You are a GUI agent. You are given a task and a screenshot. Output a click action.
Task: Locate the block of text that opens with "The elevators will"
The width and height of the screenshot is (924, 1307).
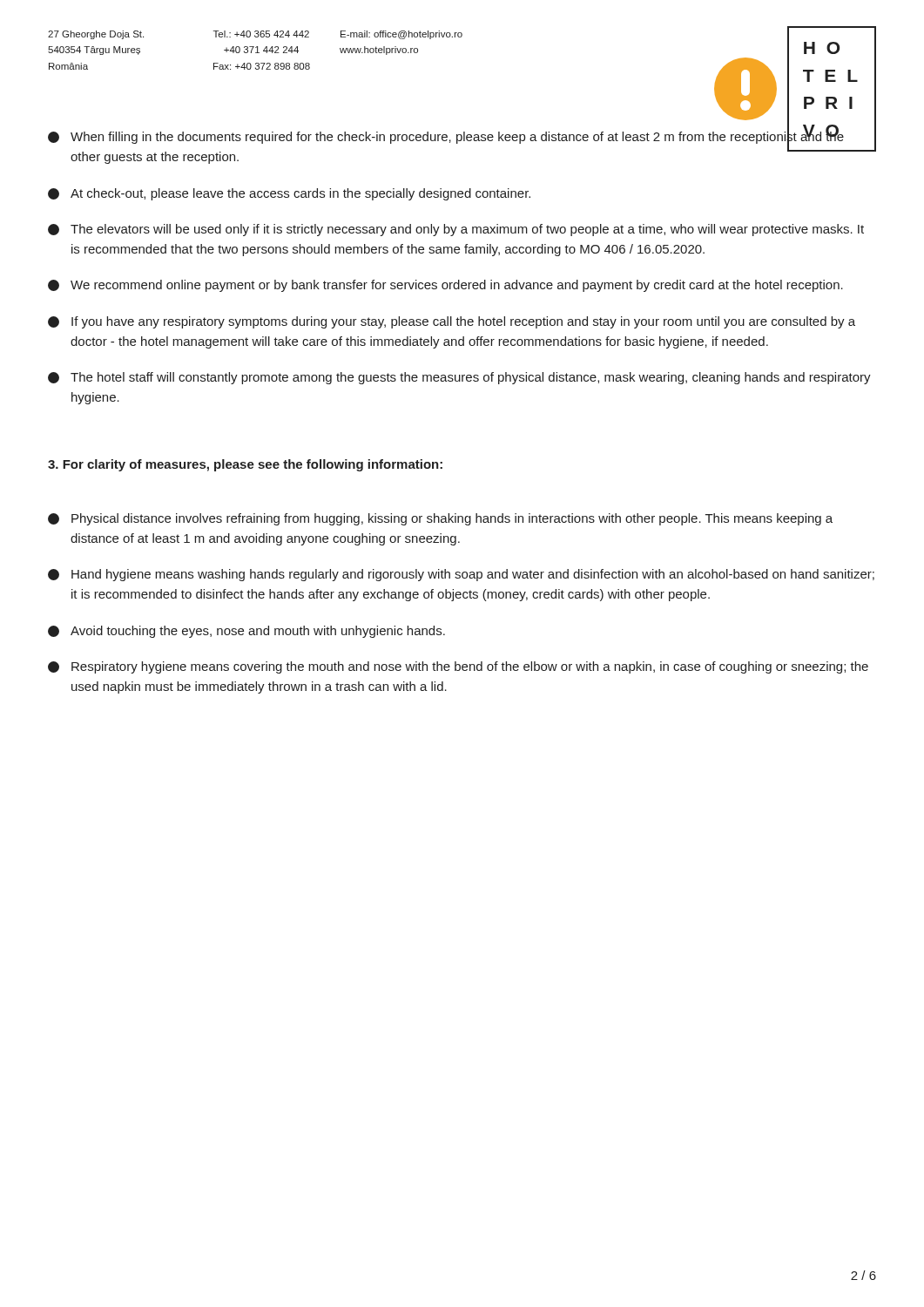click(x=462, y=239)
